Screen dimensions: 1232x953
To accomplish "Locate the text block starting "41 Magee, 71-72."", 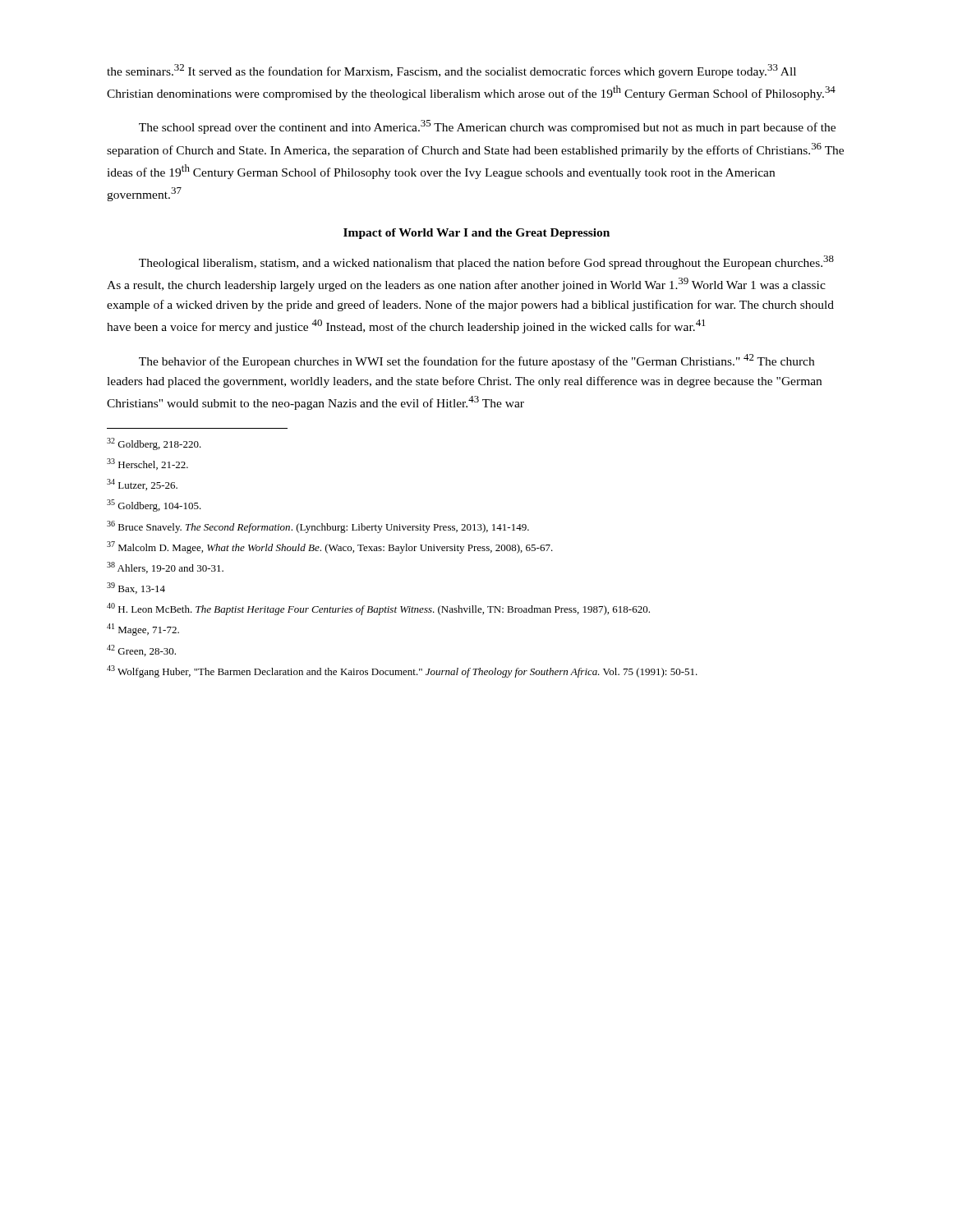I will click(143, 629).
